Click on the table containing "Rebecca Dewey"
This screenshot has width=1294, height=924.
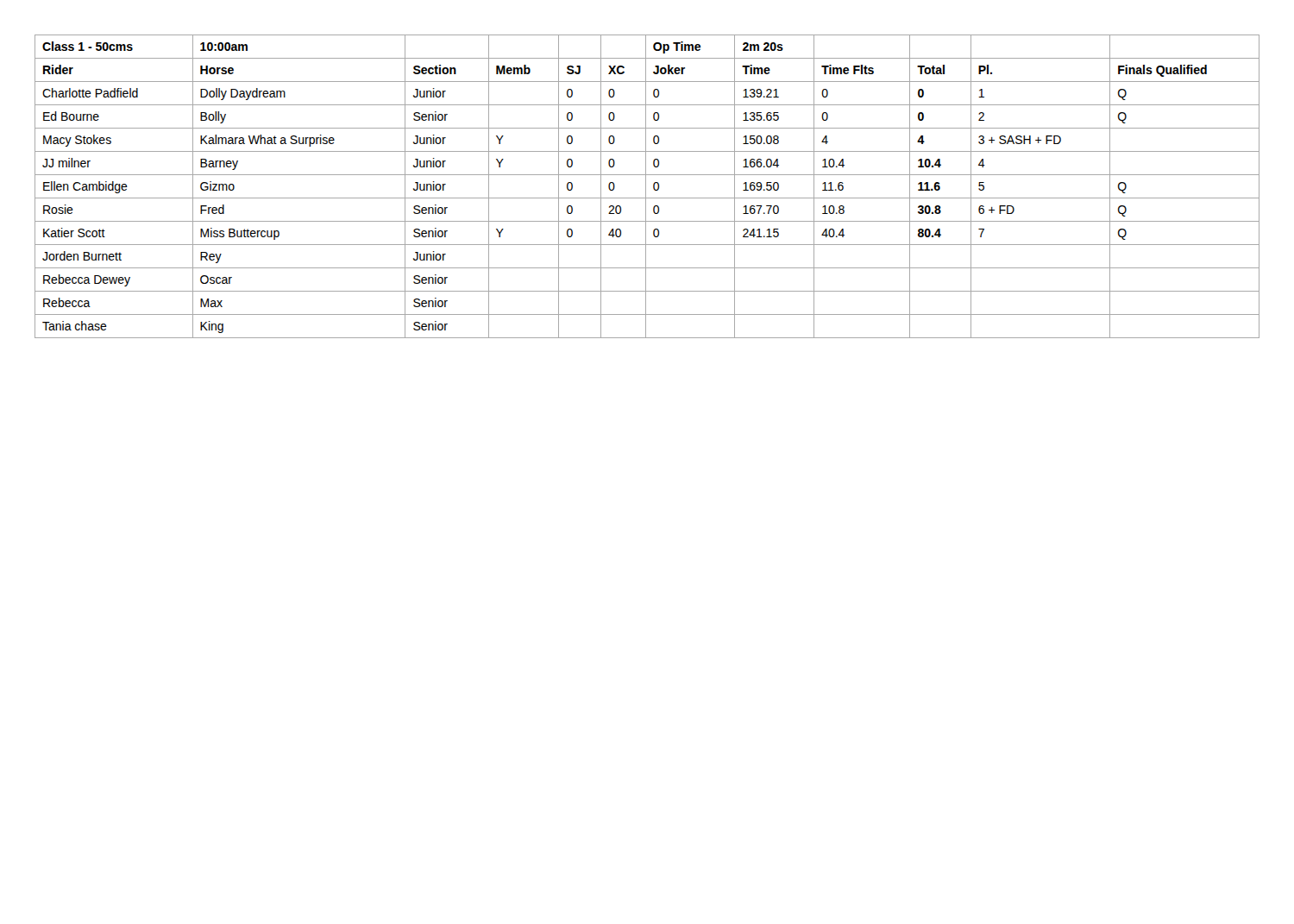[x=647, y=186]
